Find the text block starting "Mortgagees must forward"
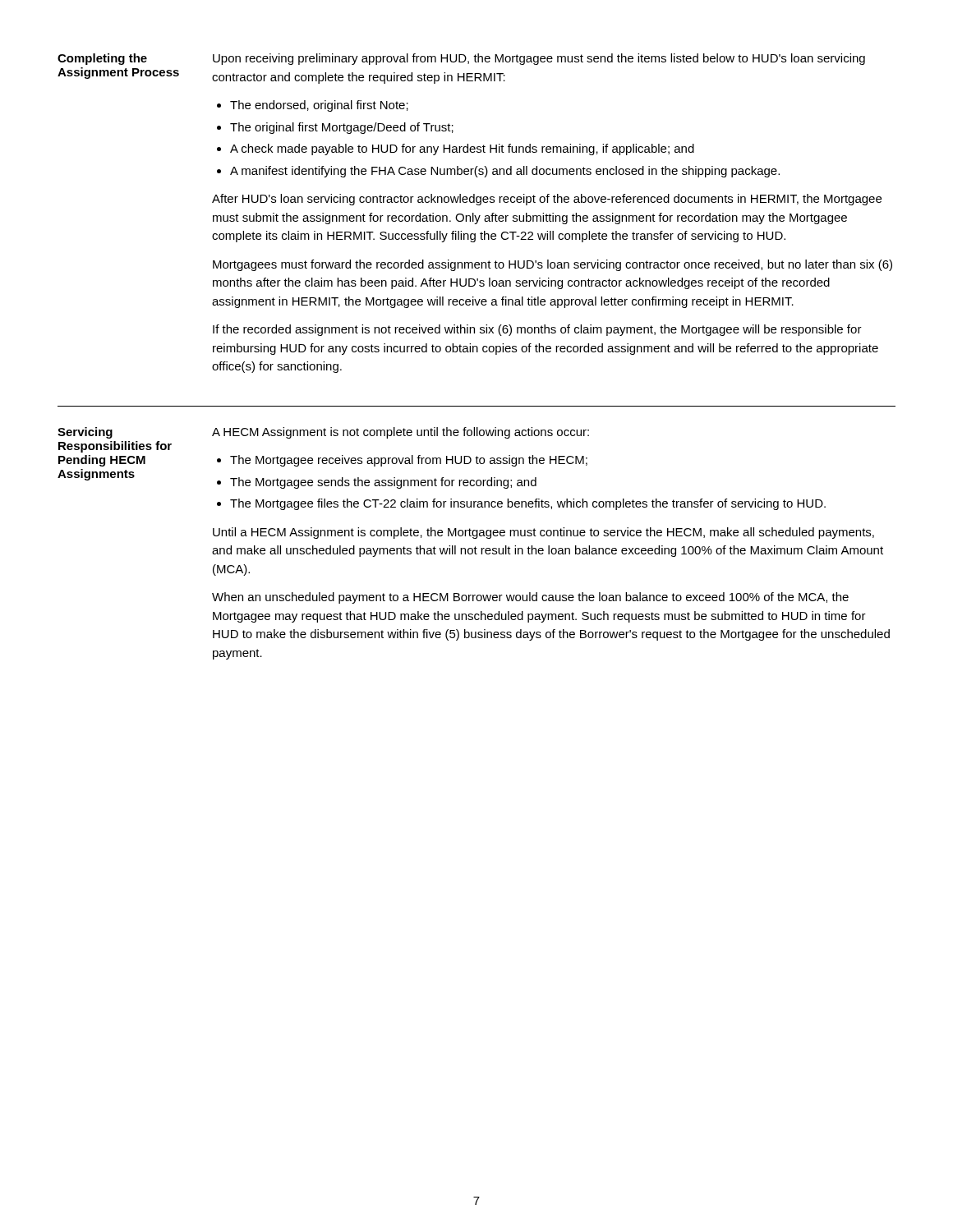 click(554, 283)
